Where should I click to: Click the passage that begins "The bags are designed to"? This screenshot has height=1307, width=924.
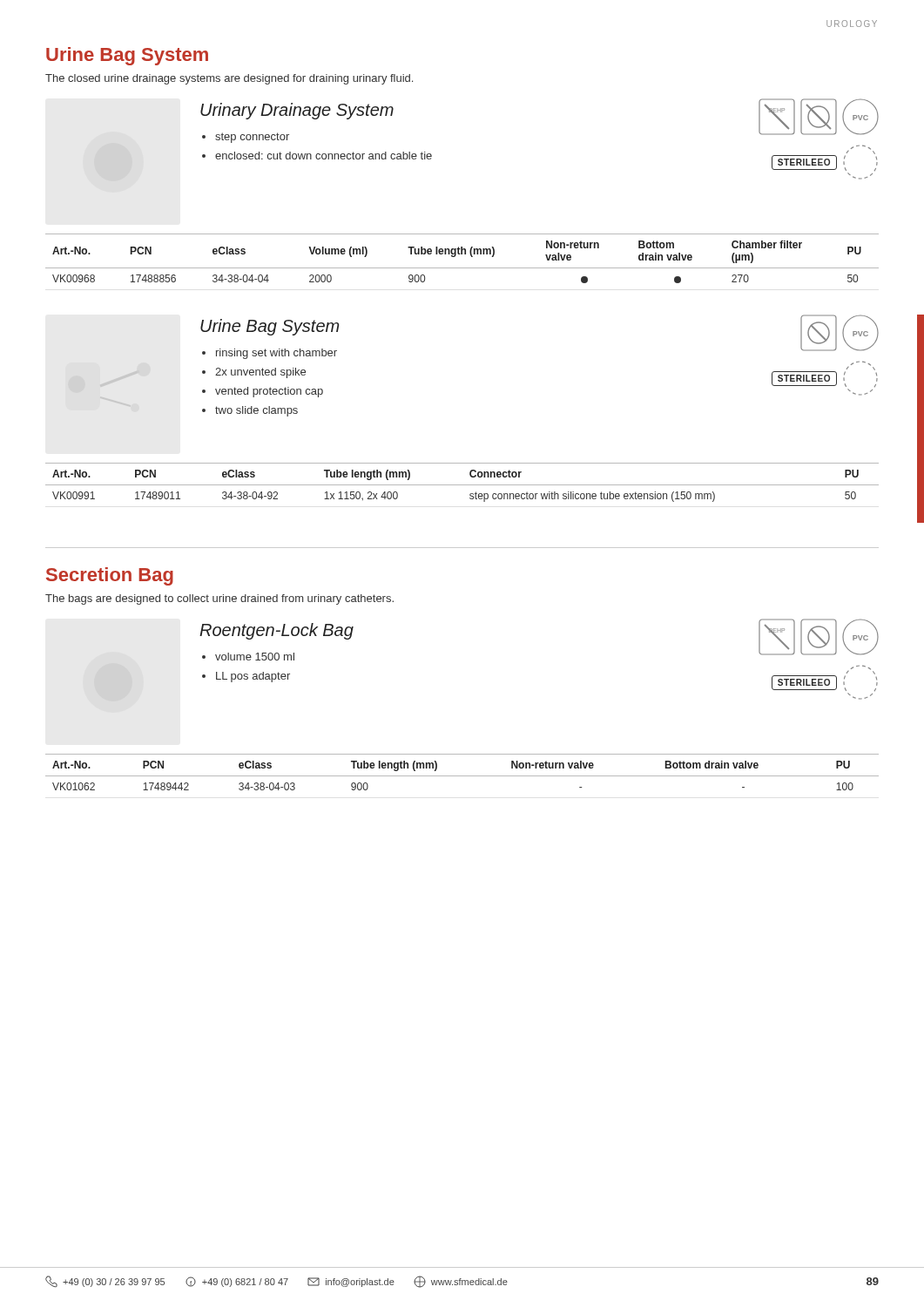point(220,598)
